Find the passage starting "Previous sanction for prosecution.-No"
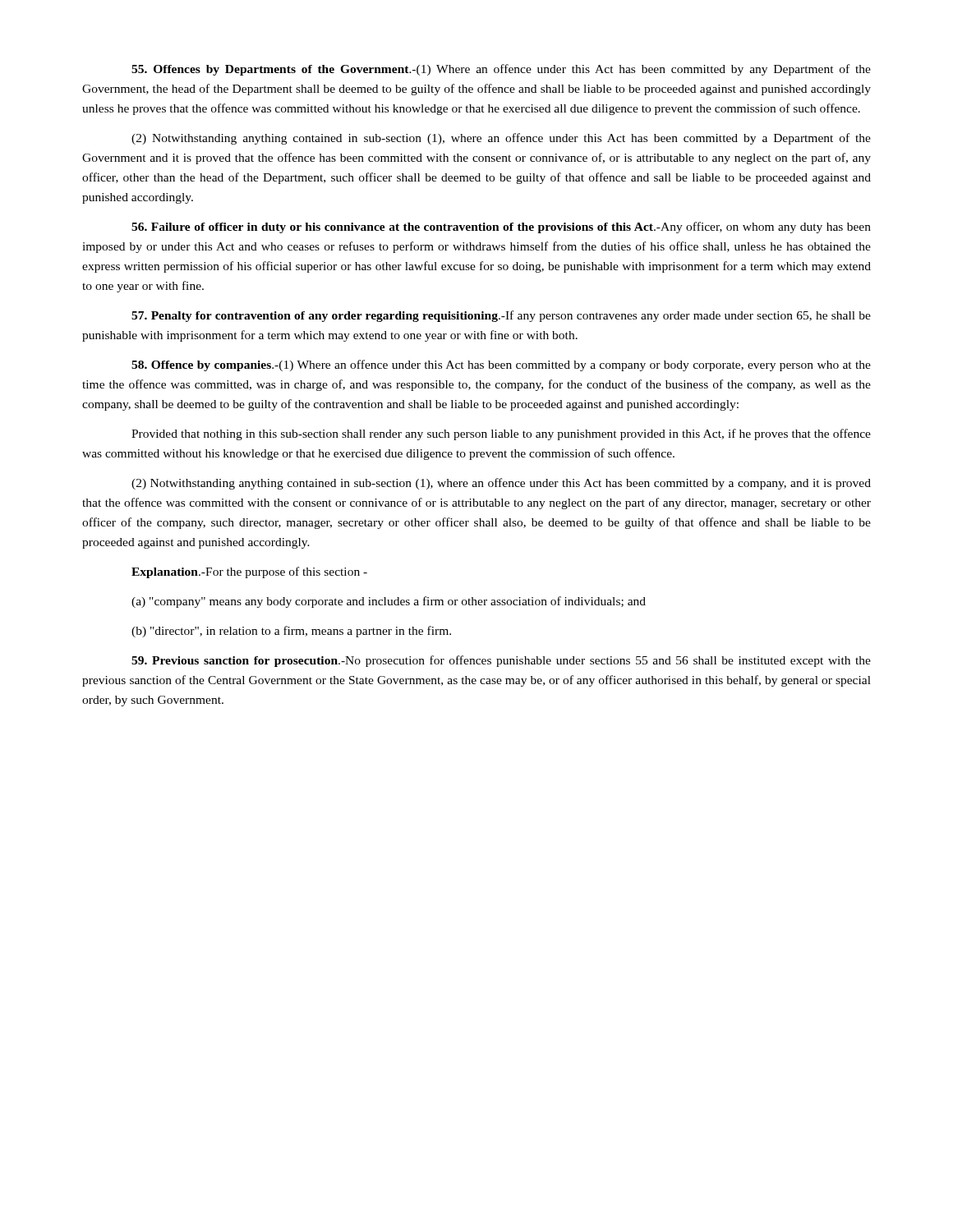Screen dimensions: 1232x953 [x=476, y=680]
